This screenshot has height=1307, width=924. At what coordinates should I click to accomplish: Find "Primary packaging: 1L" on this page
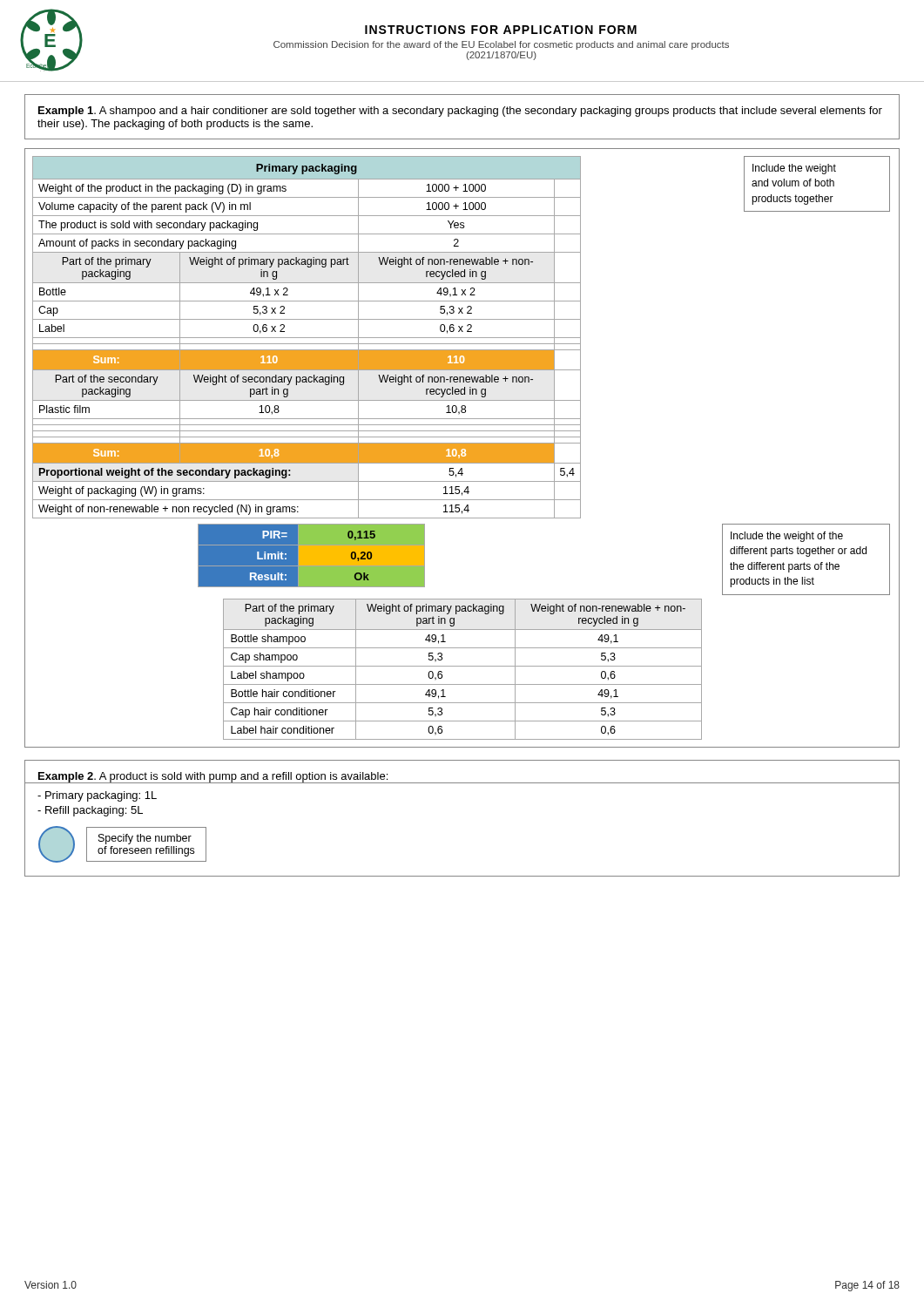click(x=97, y=795)
